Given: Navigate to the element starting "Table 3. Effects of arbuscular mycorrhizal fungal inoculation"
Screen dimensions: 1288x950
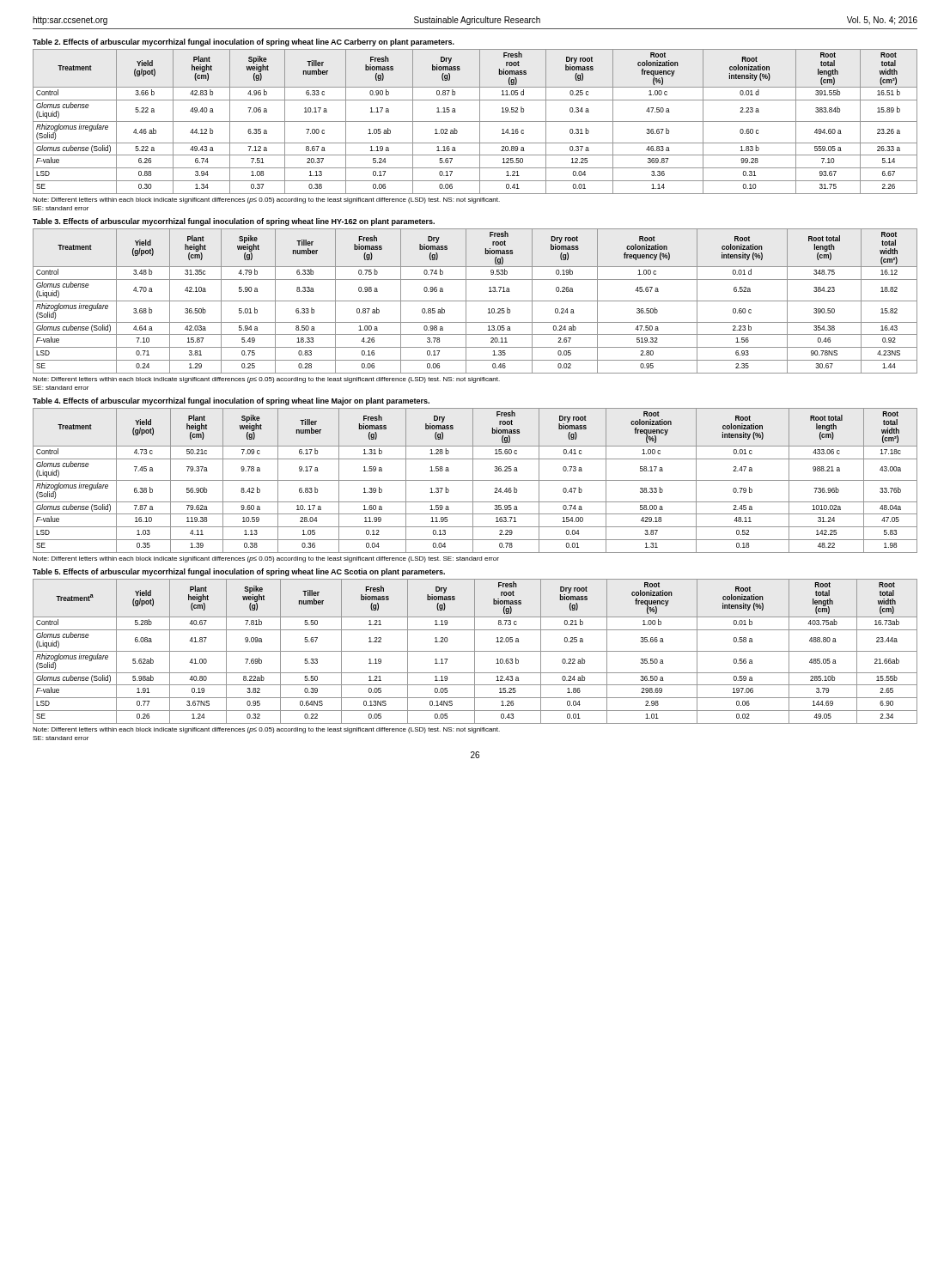Looking at the screenshot, I should tap(234, 221).
